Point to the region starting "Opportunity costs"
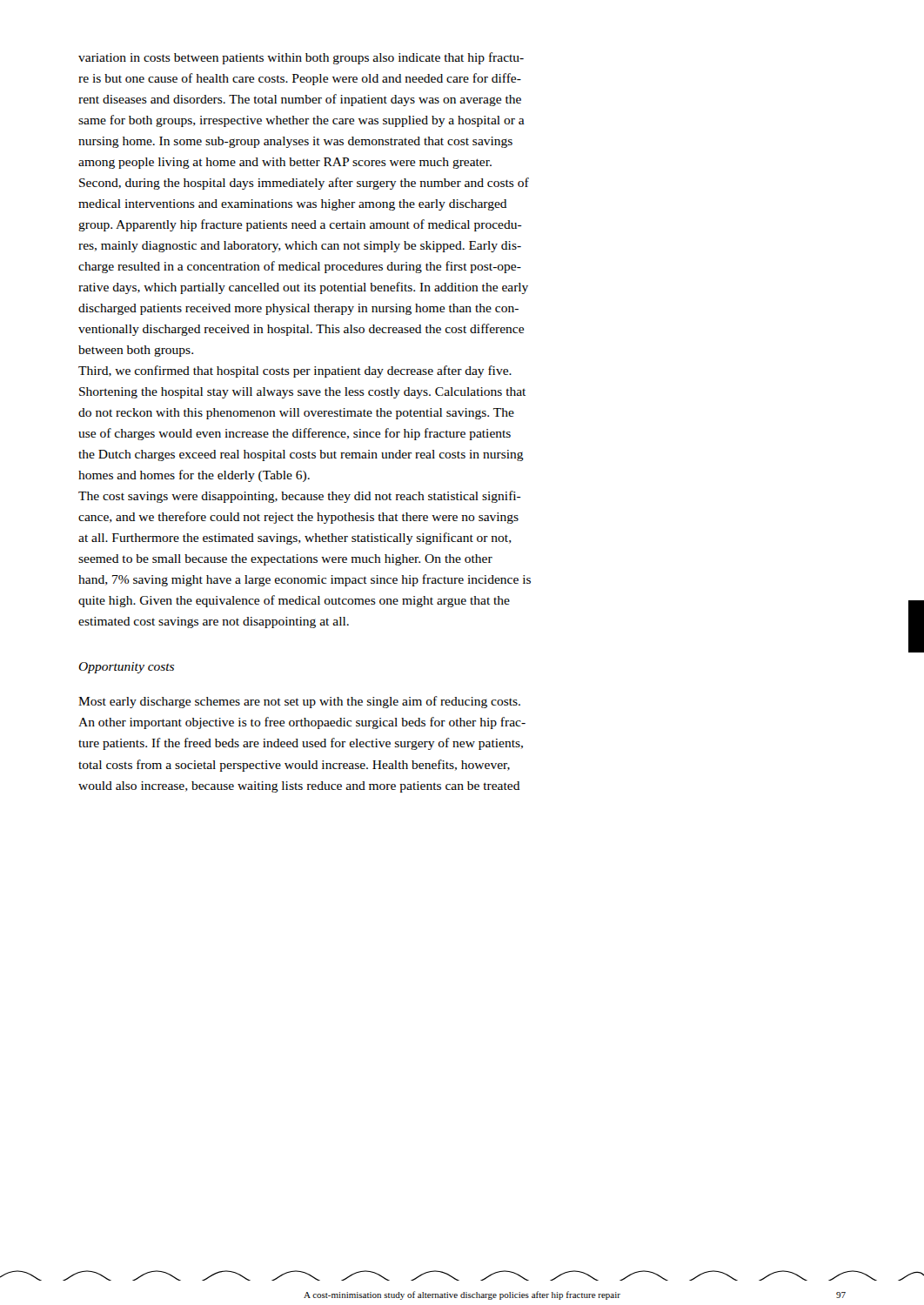Image resolution: width=924 pixels, height=1305 pixels. click(126, 668)
